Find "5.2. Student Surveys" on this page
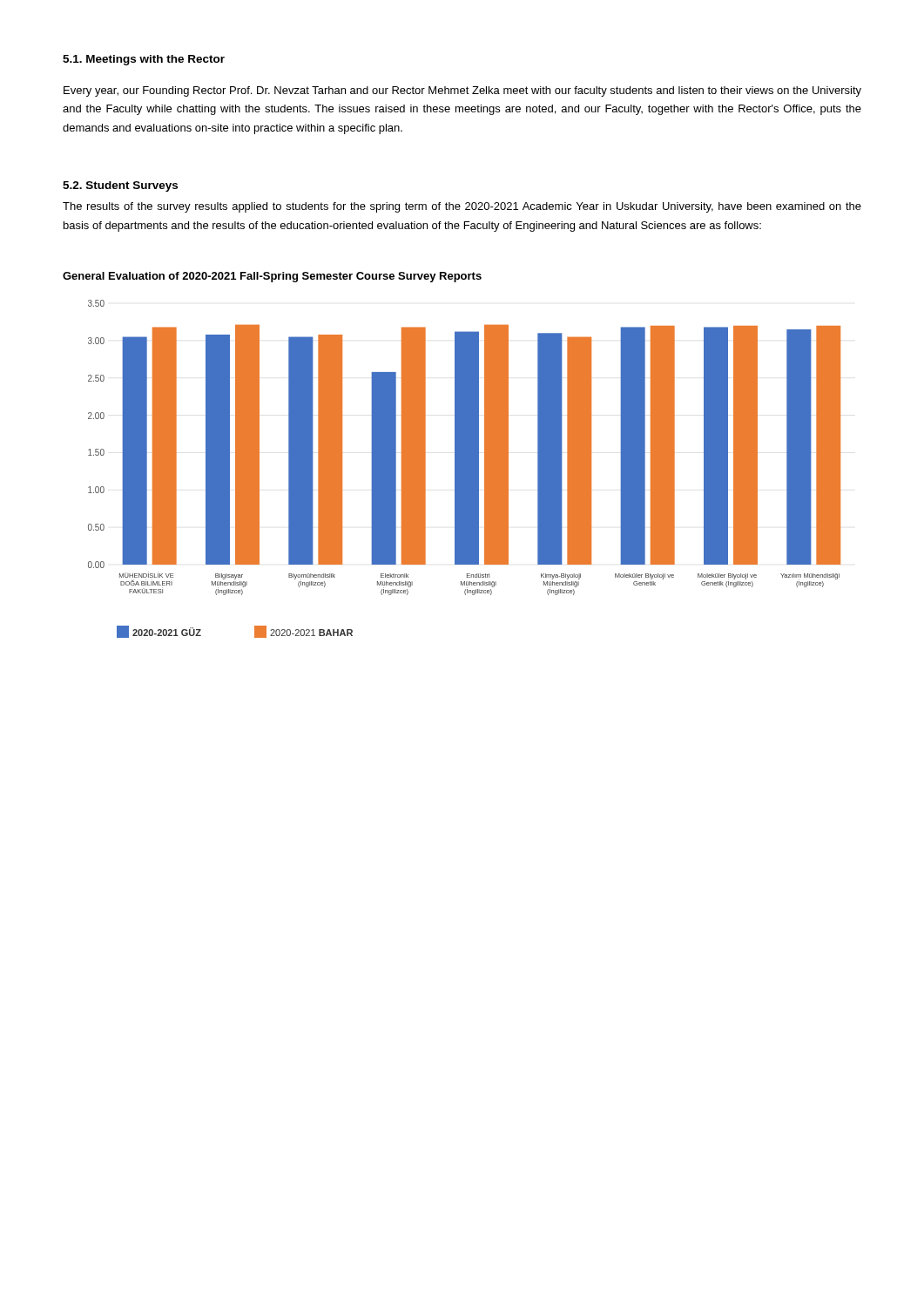The height and width of the screenshot is (1307, 924). tap(121, 185)
